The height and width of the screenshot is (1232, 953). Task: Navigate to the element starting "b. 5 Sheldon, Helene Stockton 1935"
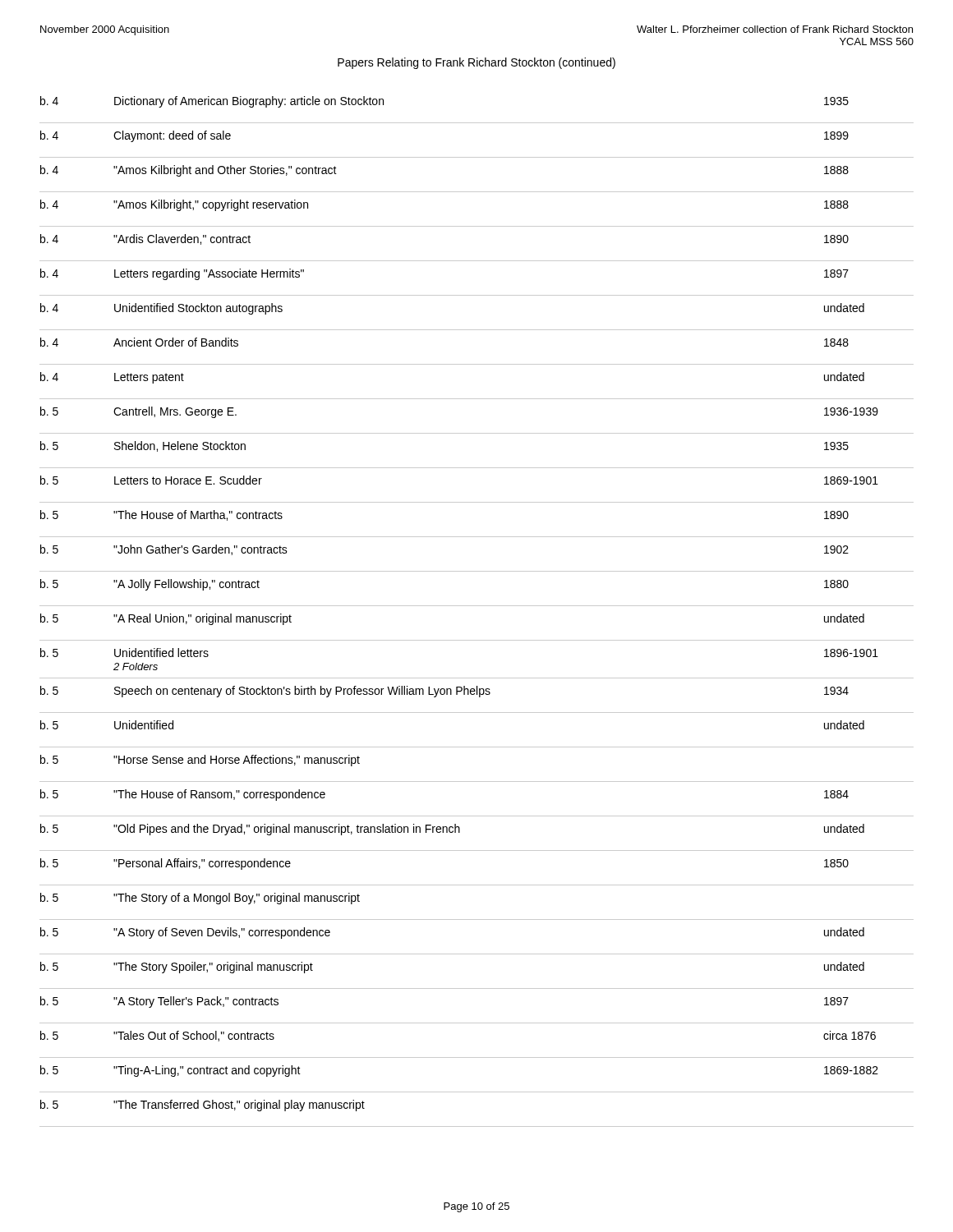click(55, 446)
